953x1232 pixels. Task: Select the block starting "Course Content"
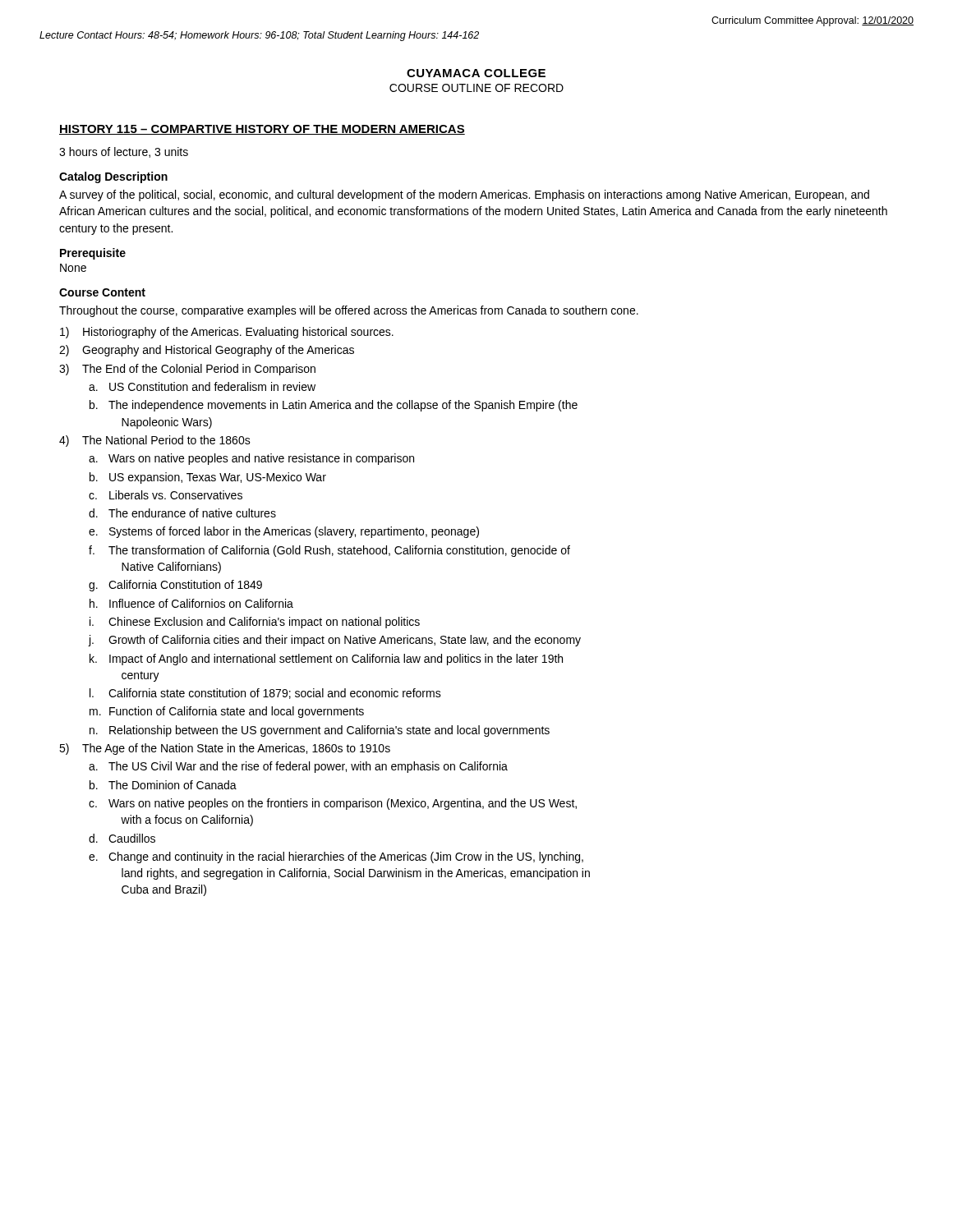102,292
